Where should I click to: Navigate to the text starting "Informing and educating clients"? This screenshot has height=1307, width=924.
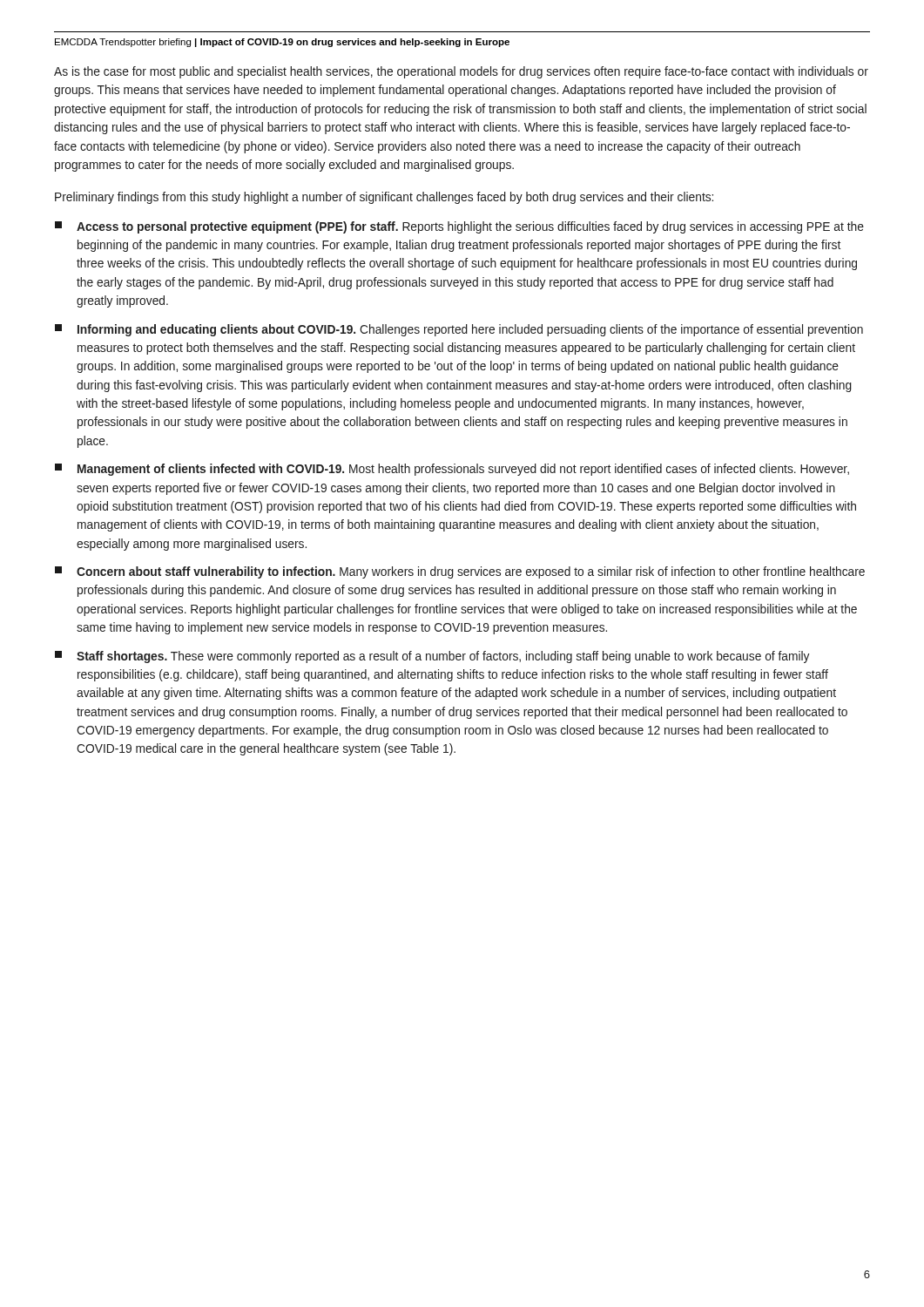(462, 385)
